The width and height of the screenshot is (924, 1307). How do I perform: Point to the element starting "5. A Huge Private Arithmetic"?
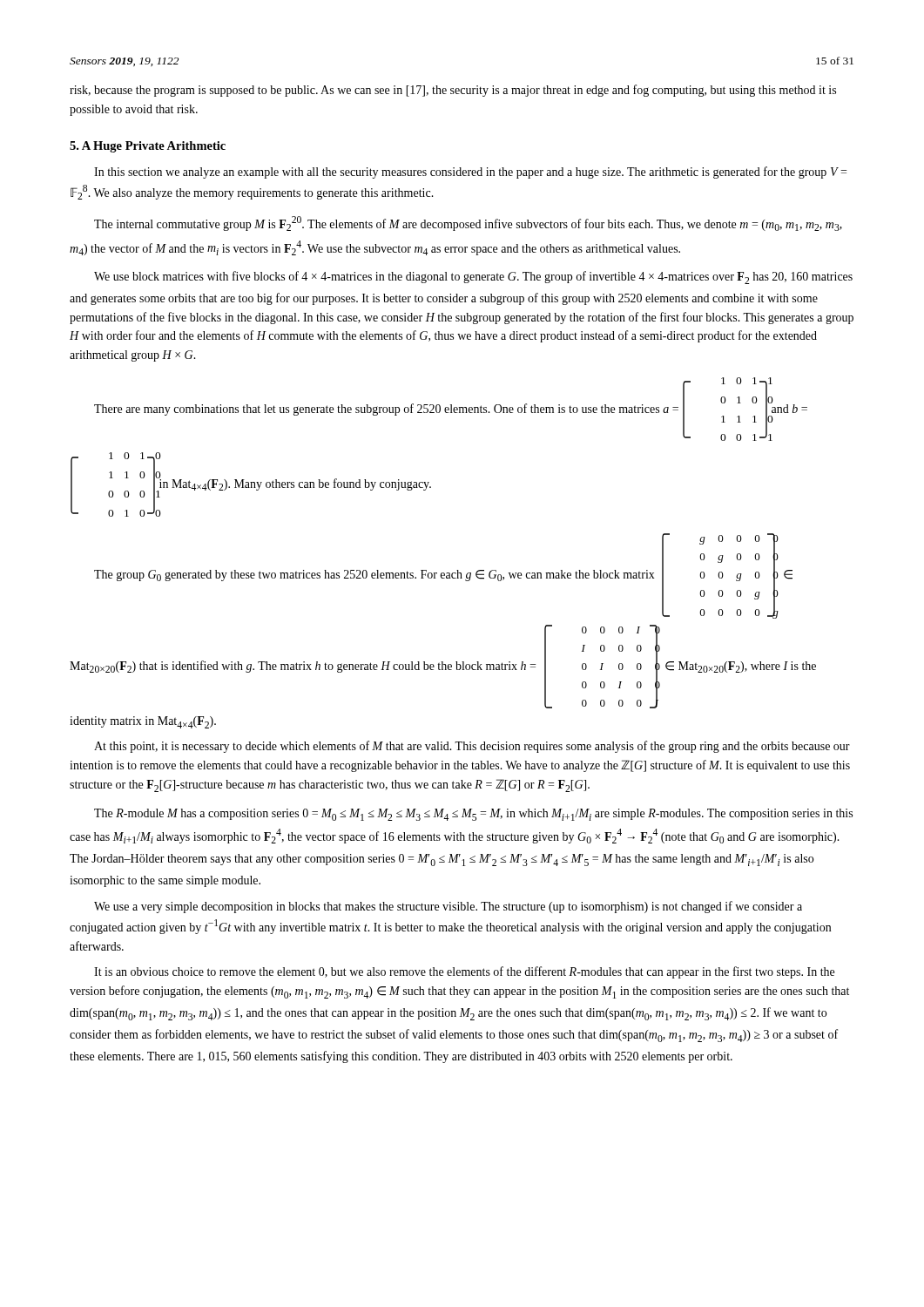coord(148,146)
